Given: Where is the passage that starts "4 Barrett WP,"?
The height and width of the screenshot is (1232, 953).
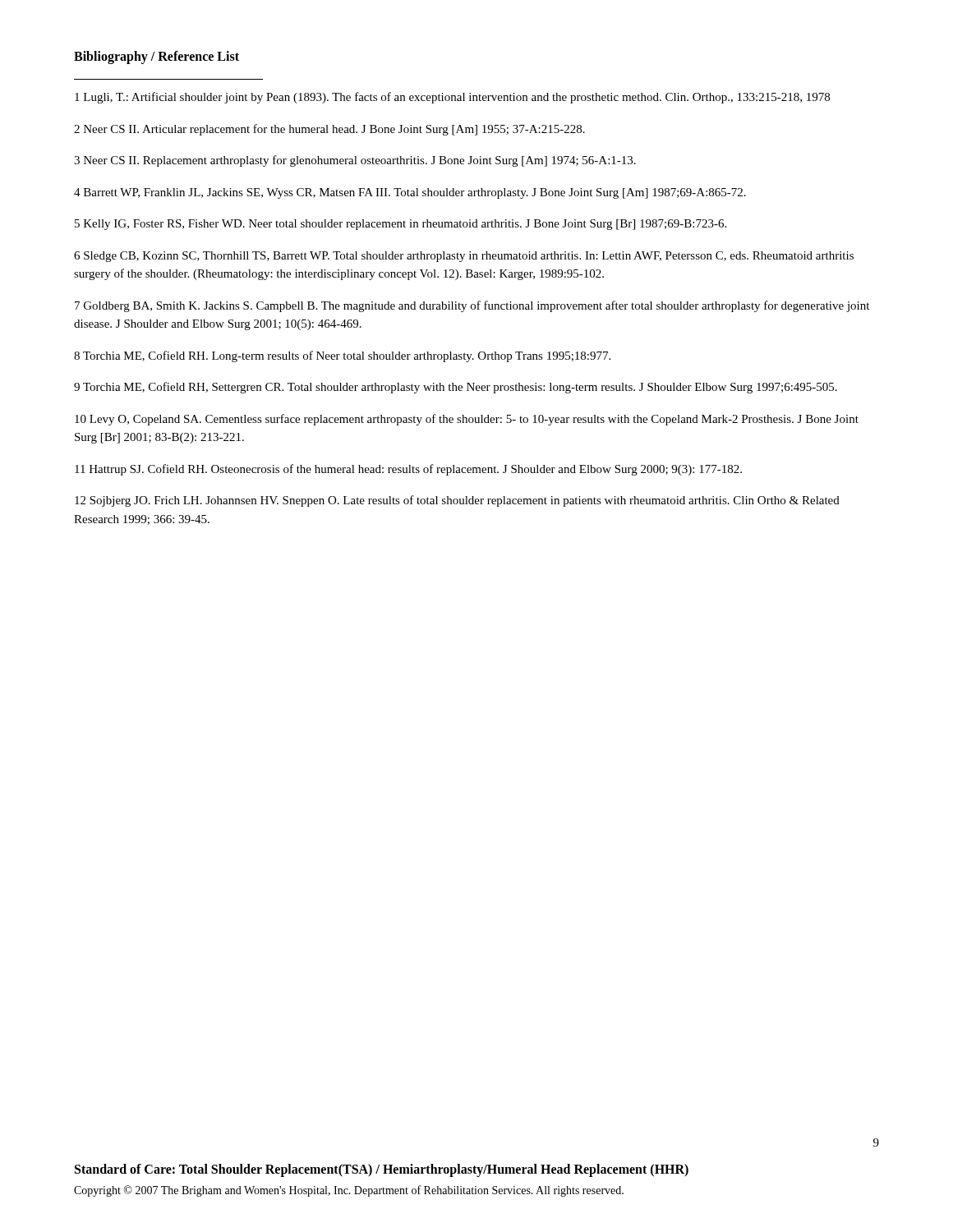Looking at the screenshot, I should pyautogui.click(x=410, y=192).
